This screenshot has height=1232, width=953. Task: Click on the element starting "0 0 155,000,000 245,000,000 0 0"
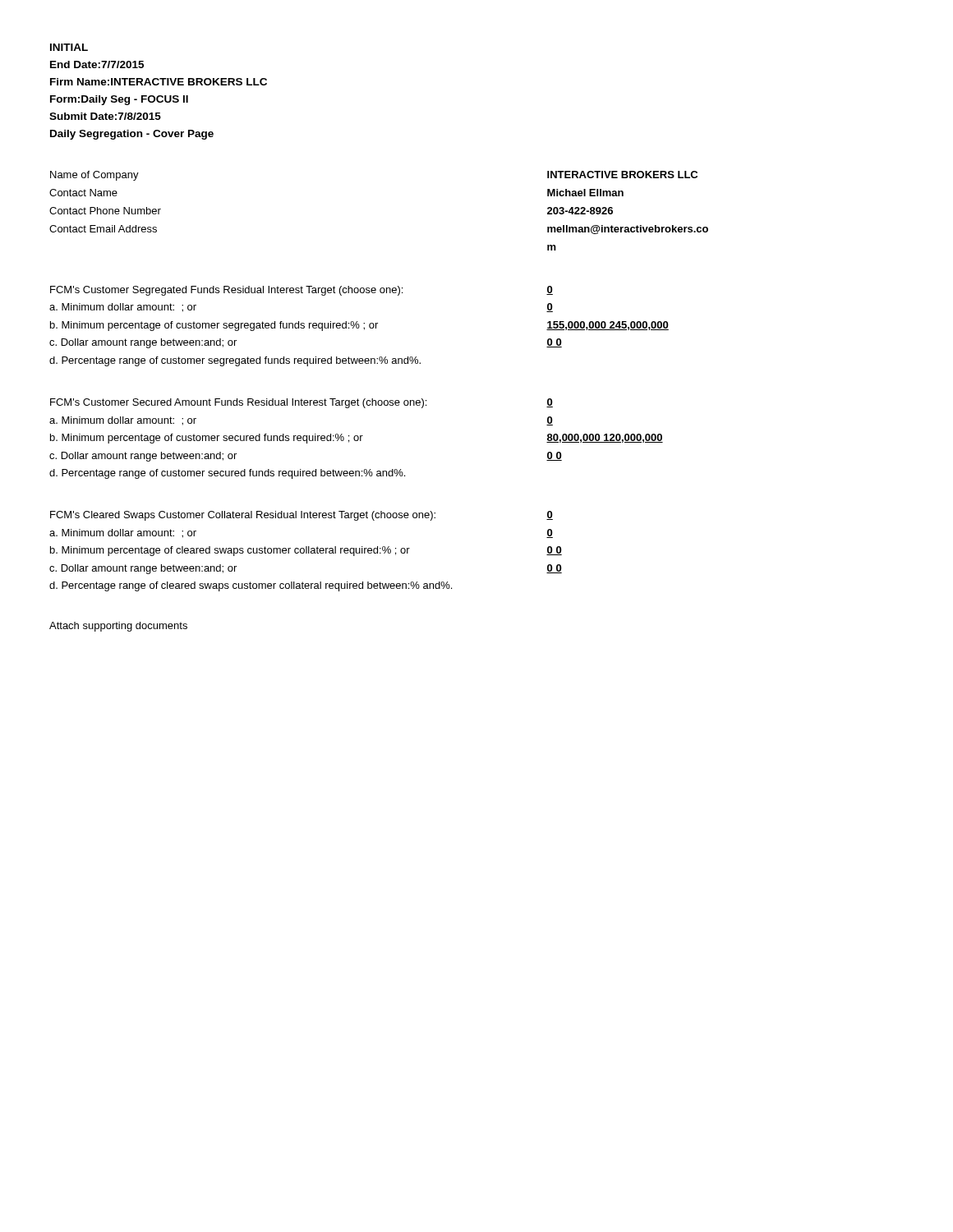pyautogui.click(x=550, y=290)
